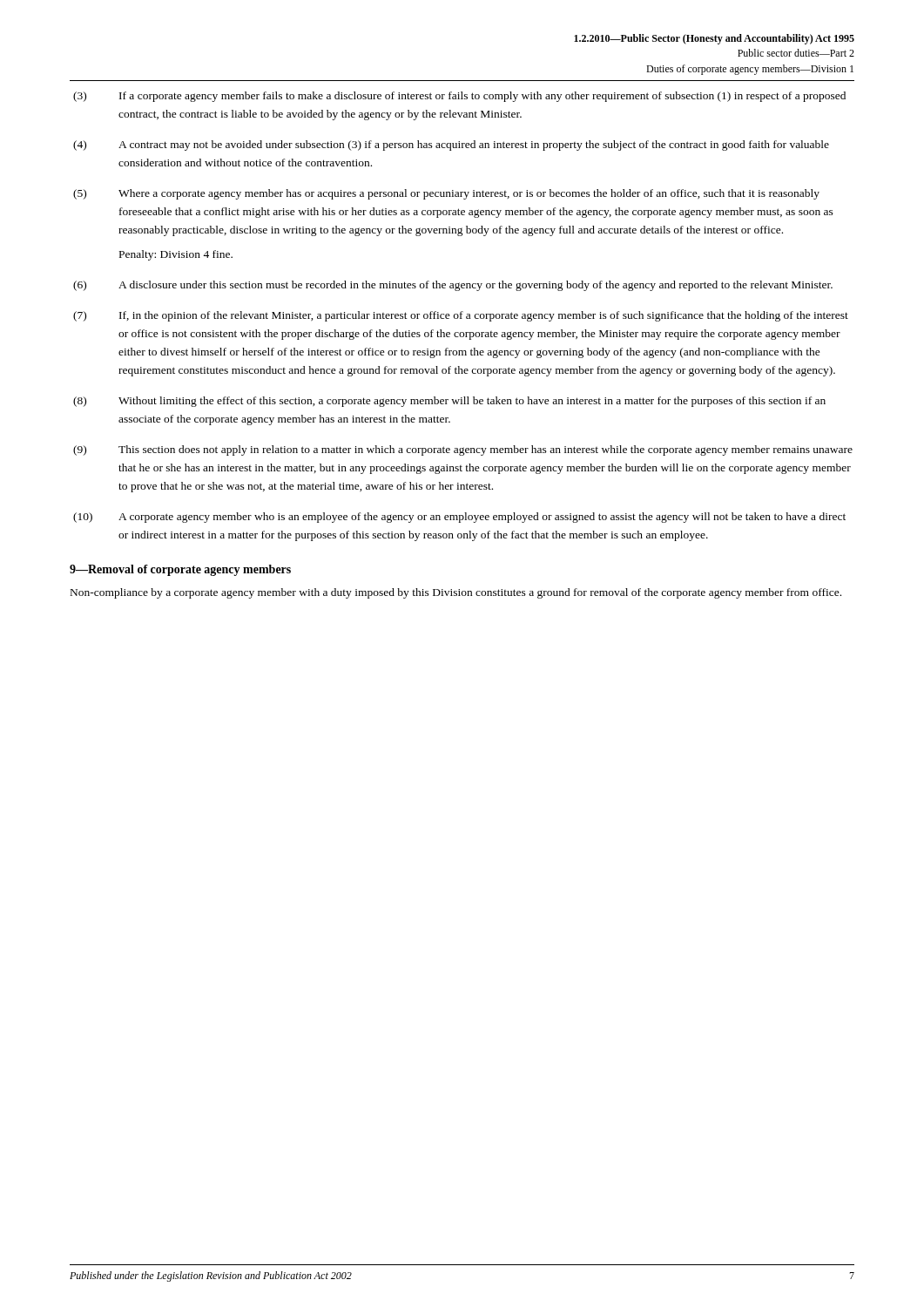Locate the element starting "(10) A corporate agency member who"

pyautogui.click(x=462, y=526)
